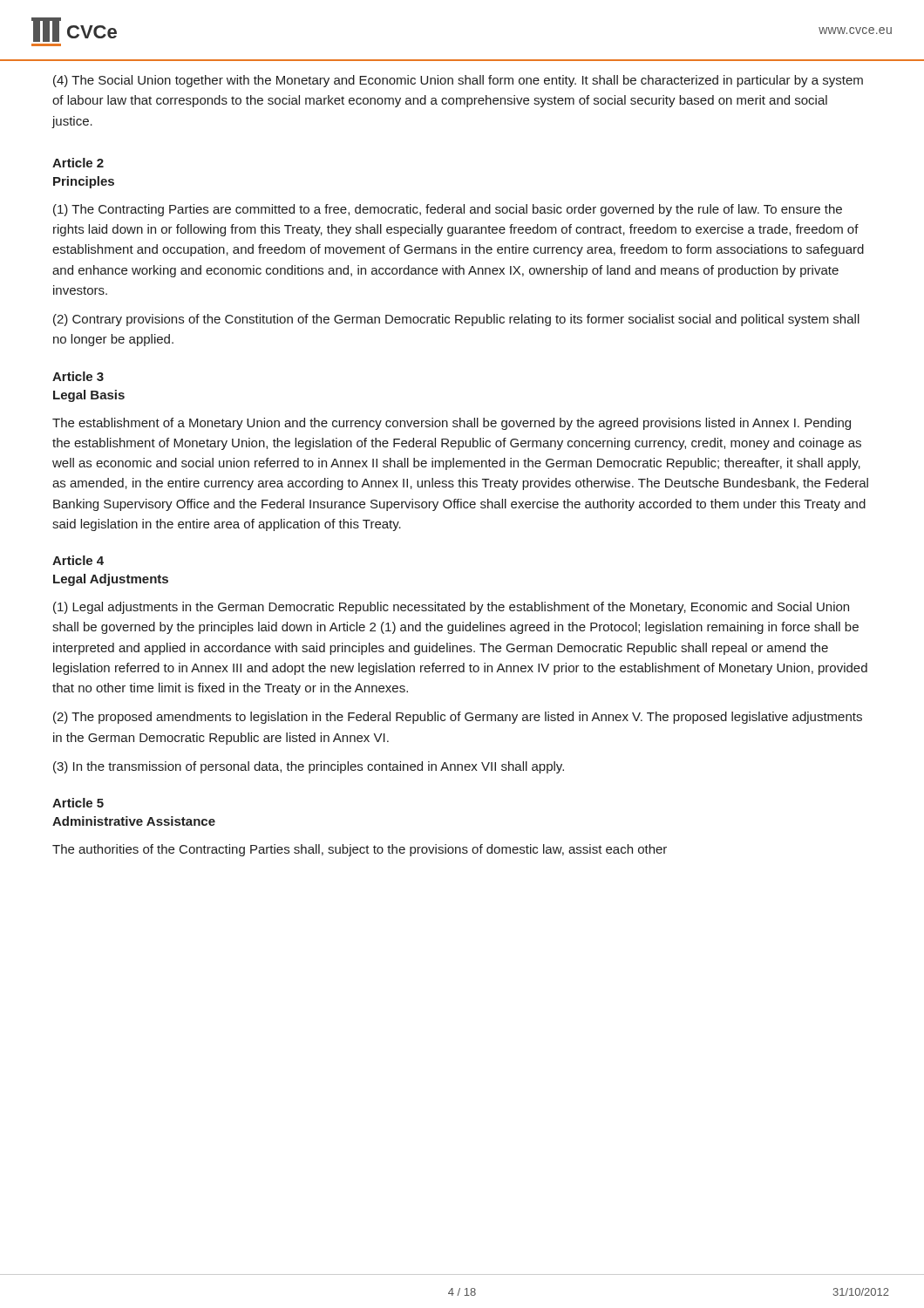Image resolution: width=924 pixels, height=1308 pixels.
Task: Select the block starting "(3) In the transmission of personal data, the"
Action: tap(309, 766)
